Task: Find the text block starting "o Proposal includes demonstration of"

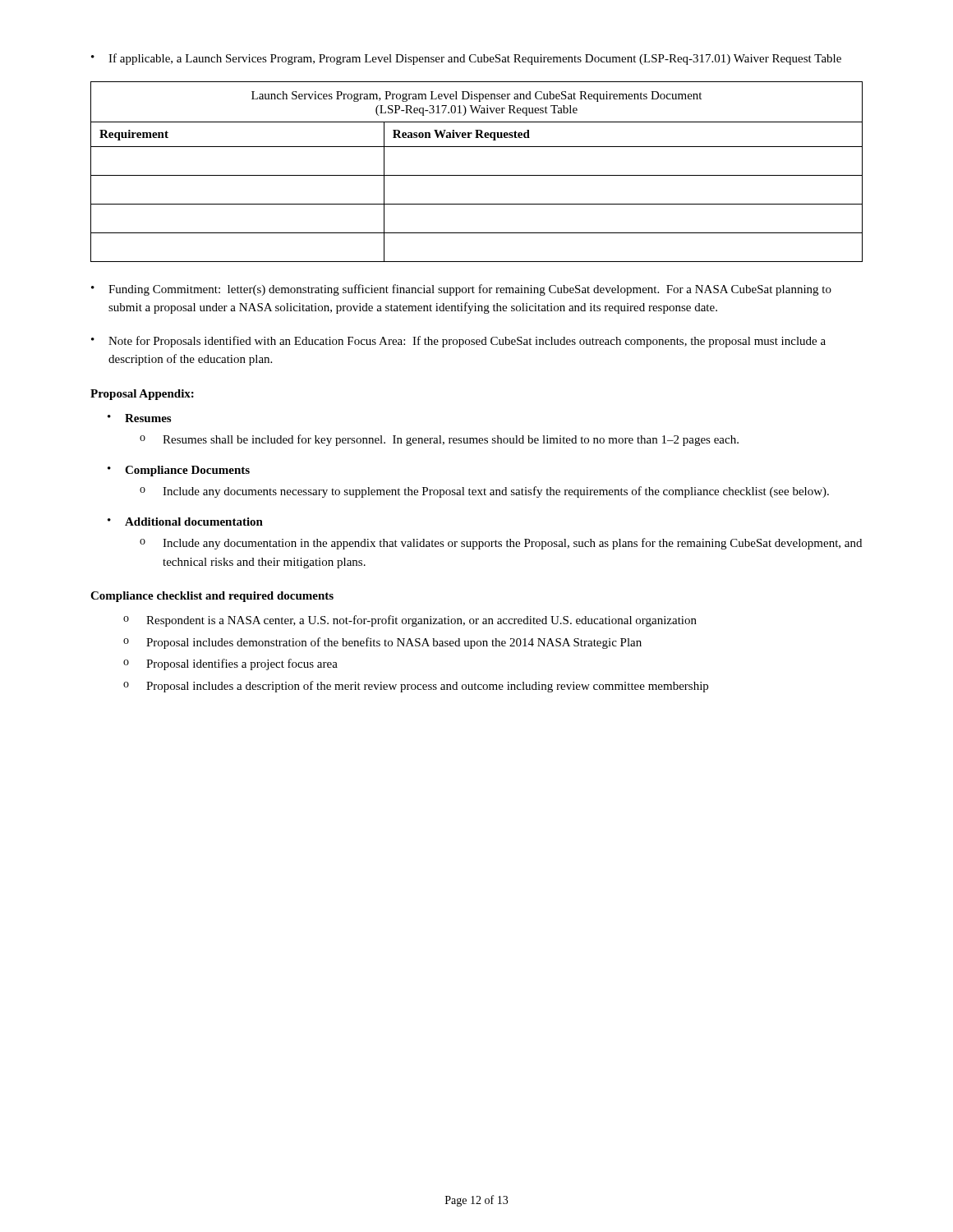Action: tap(493, 642)
